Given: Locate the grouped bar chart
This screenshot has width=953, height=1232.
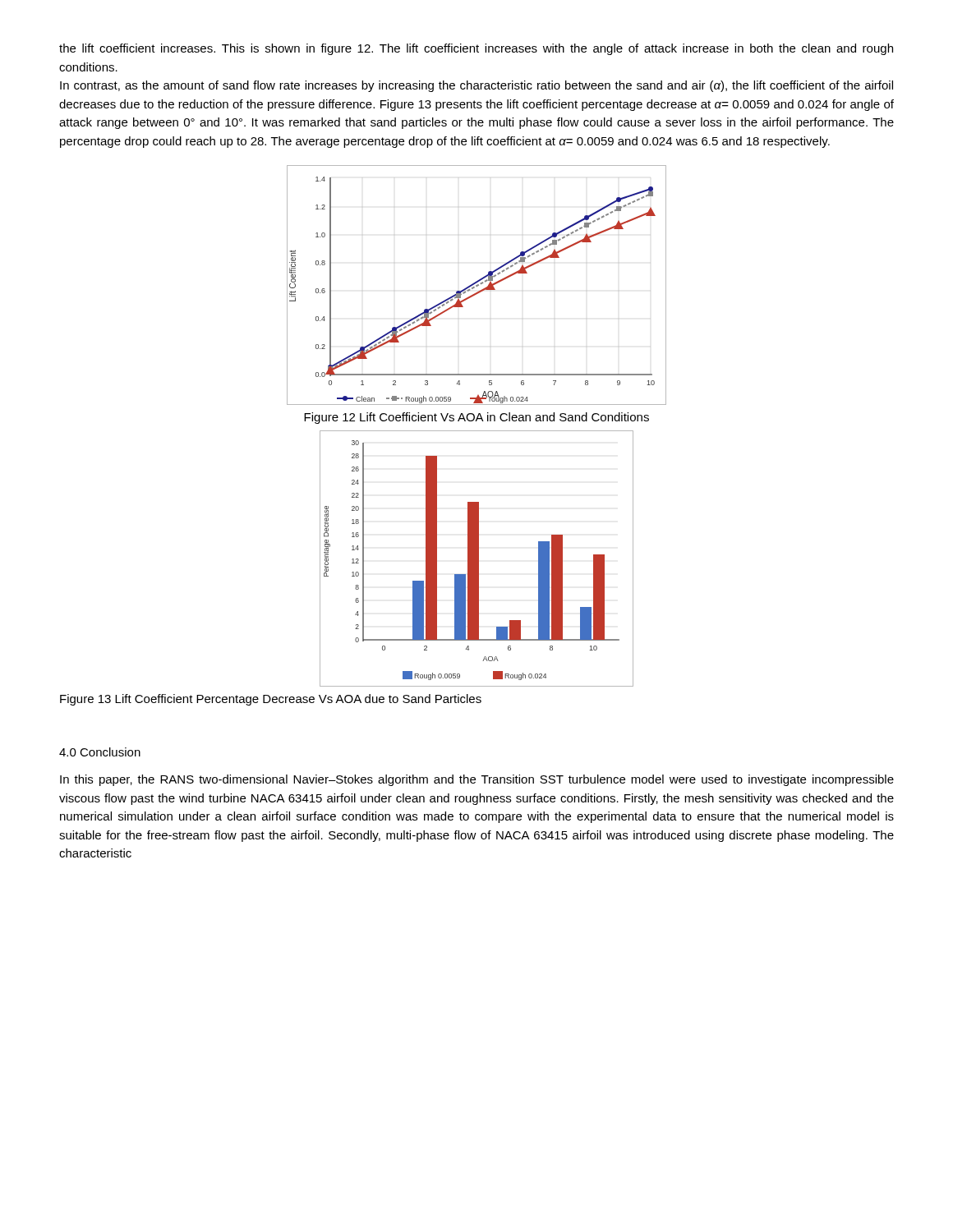Looking at the screenshot, I should pos(476,558).
